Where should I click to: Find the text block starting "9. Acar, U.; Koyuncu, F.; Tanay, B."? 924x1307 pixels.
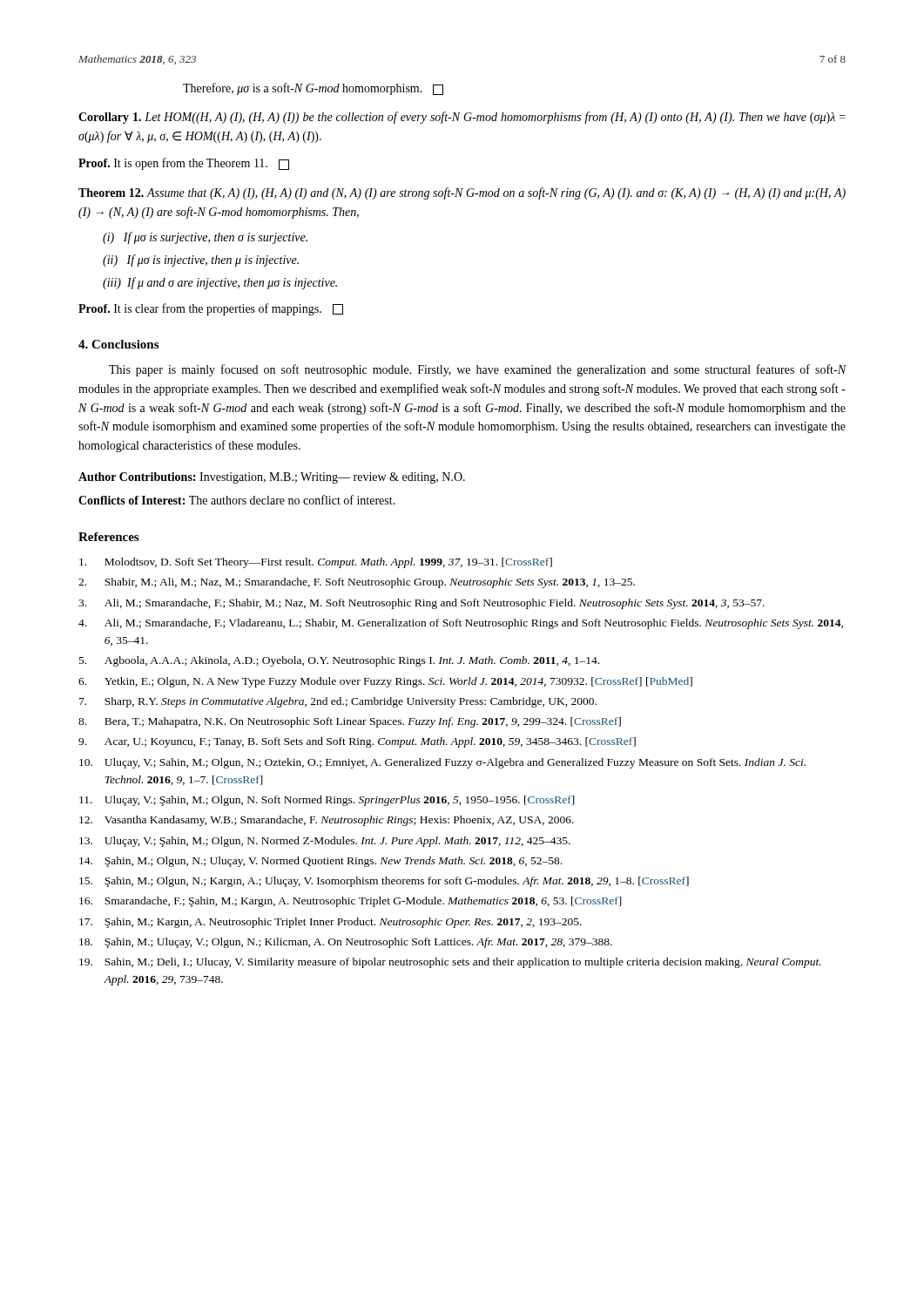pos(462,742)
